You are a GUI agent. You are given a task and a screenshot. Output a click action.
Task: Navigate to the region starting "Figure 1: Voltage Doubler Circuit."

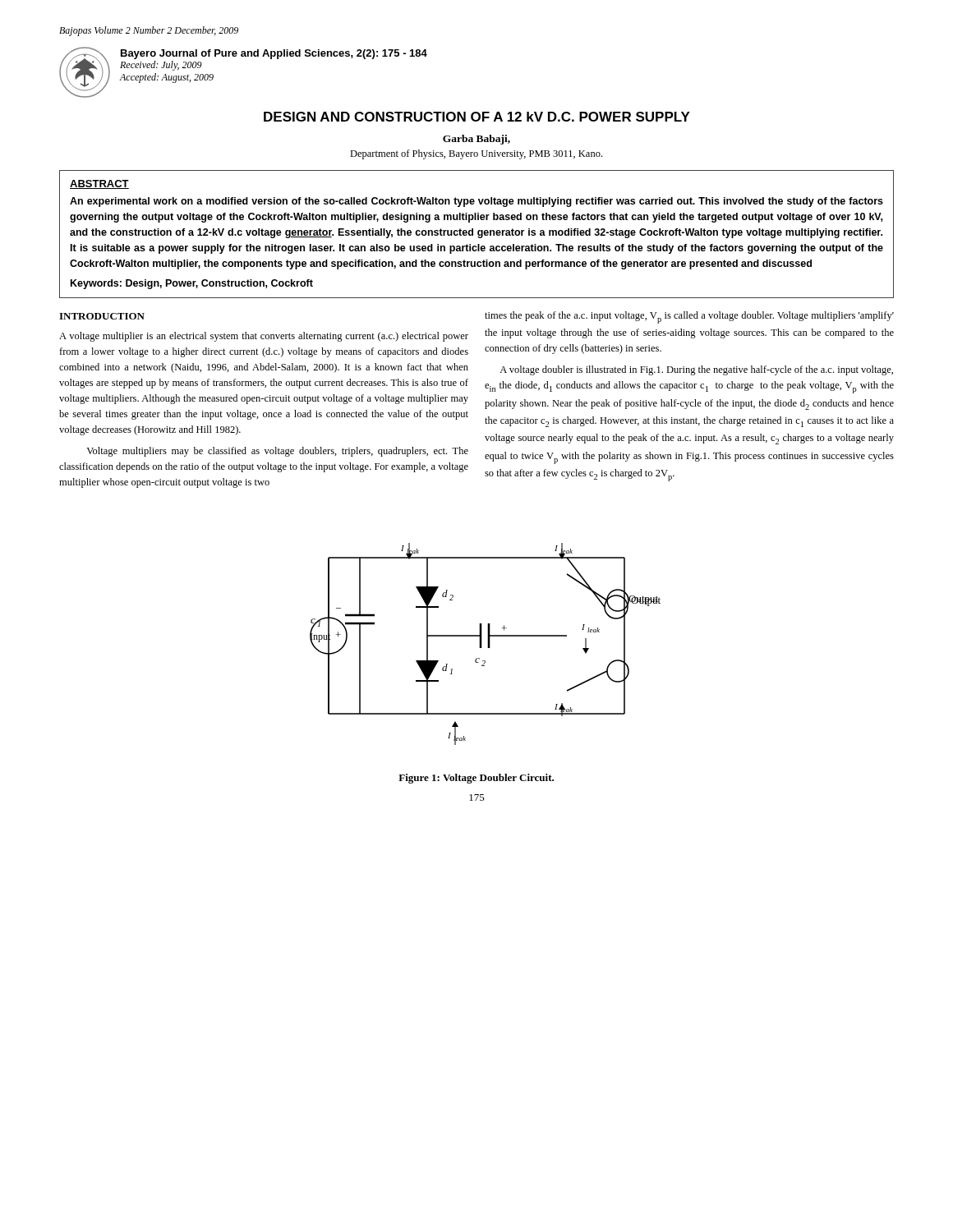pos(476,777)
